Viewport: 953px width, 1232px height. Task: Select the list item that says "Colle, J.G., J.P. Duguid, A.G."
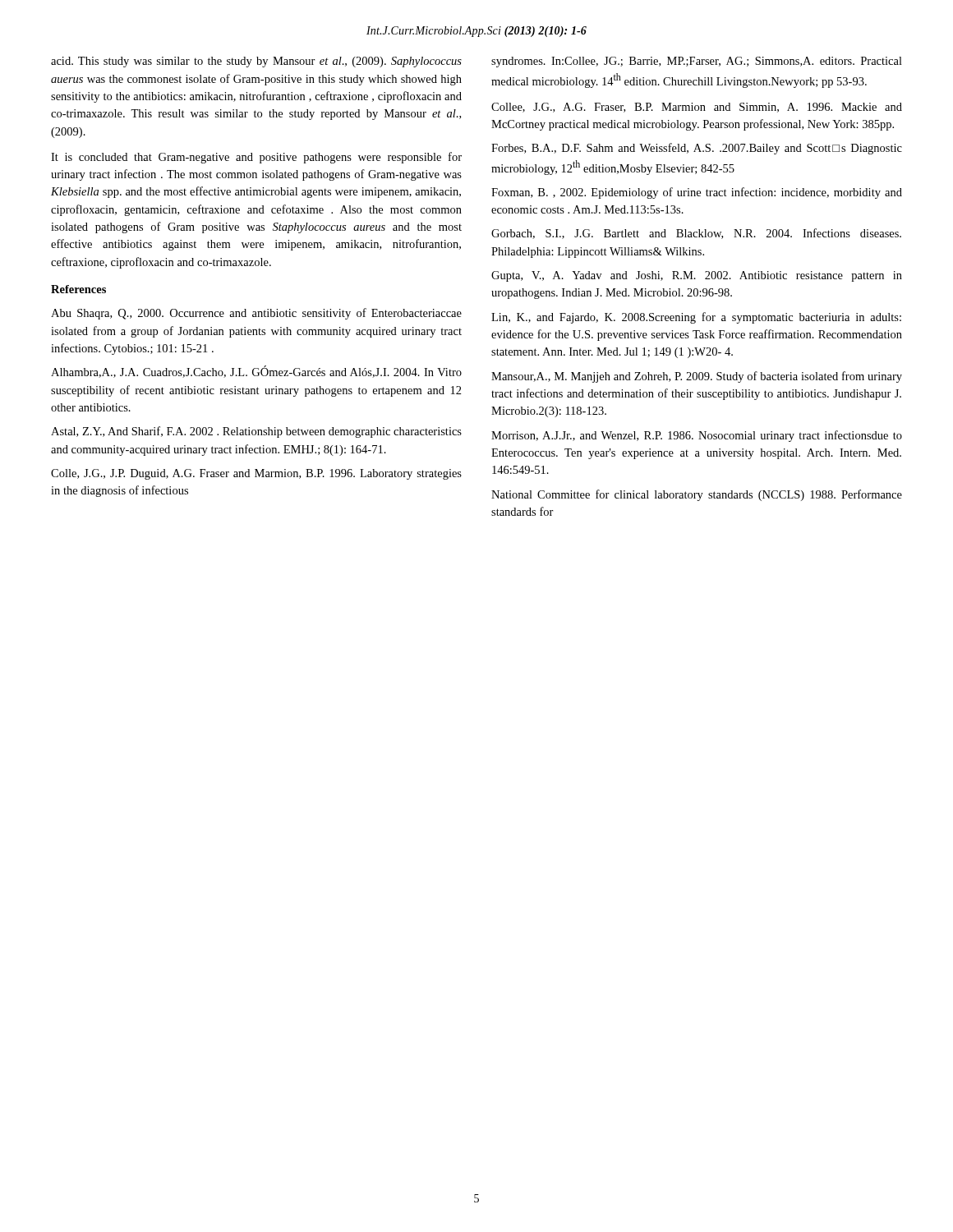[x=256, y=482]
